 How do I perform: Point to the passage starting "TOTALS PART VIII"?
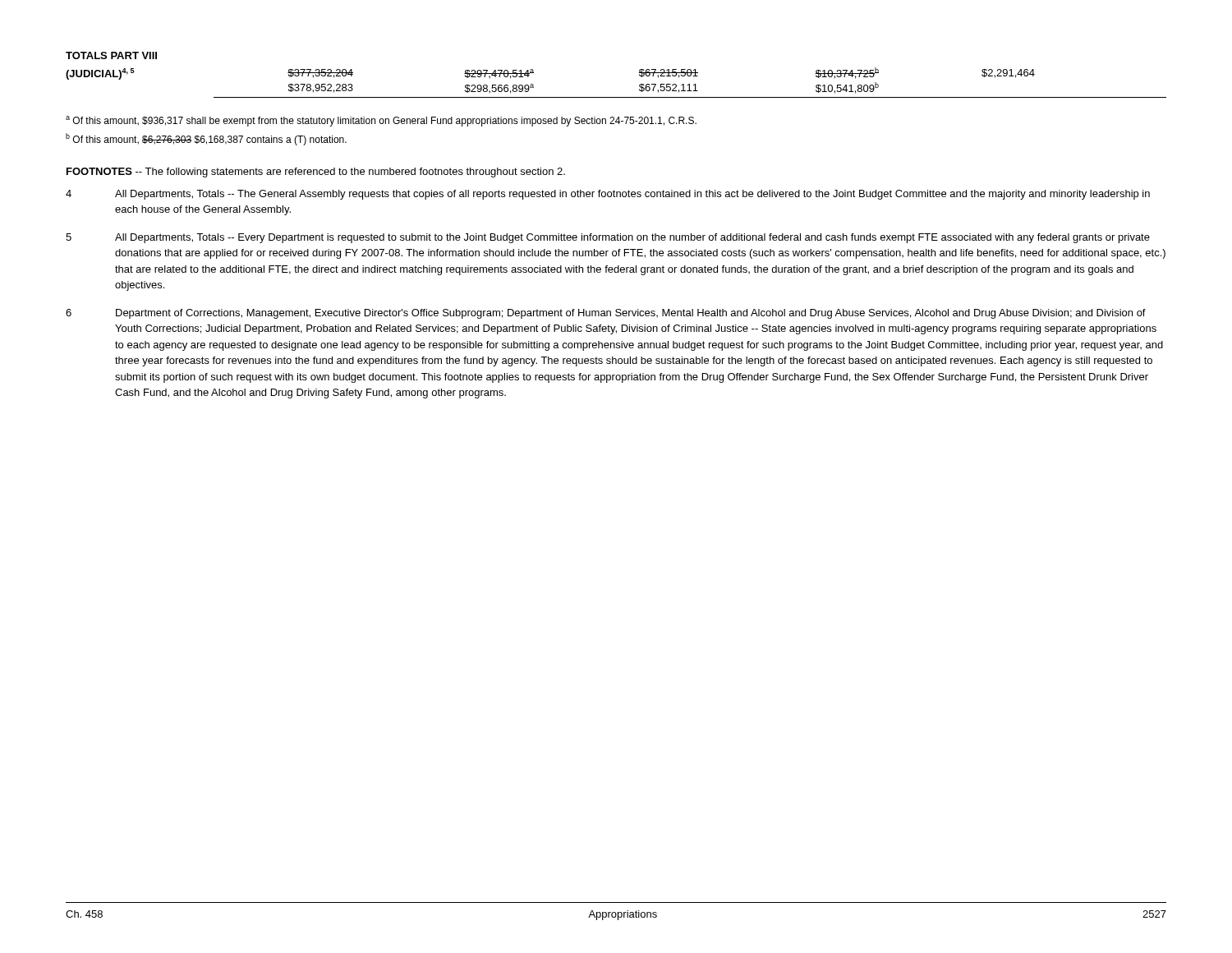click(112, 55)
